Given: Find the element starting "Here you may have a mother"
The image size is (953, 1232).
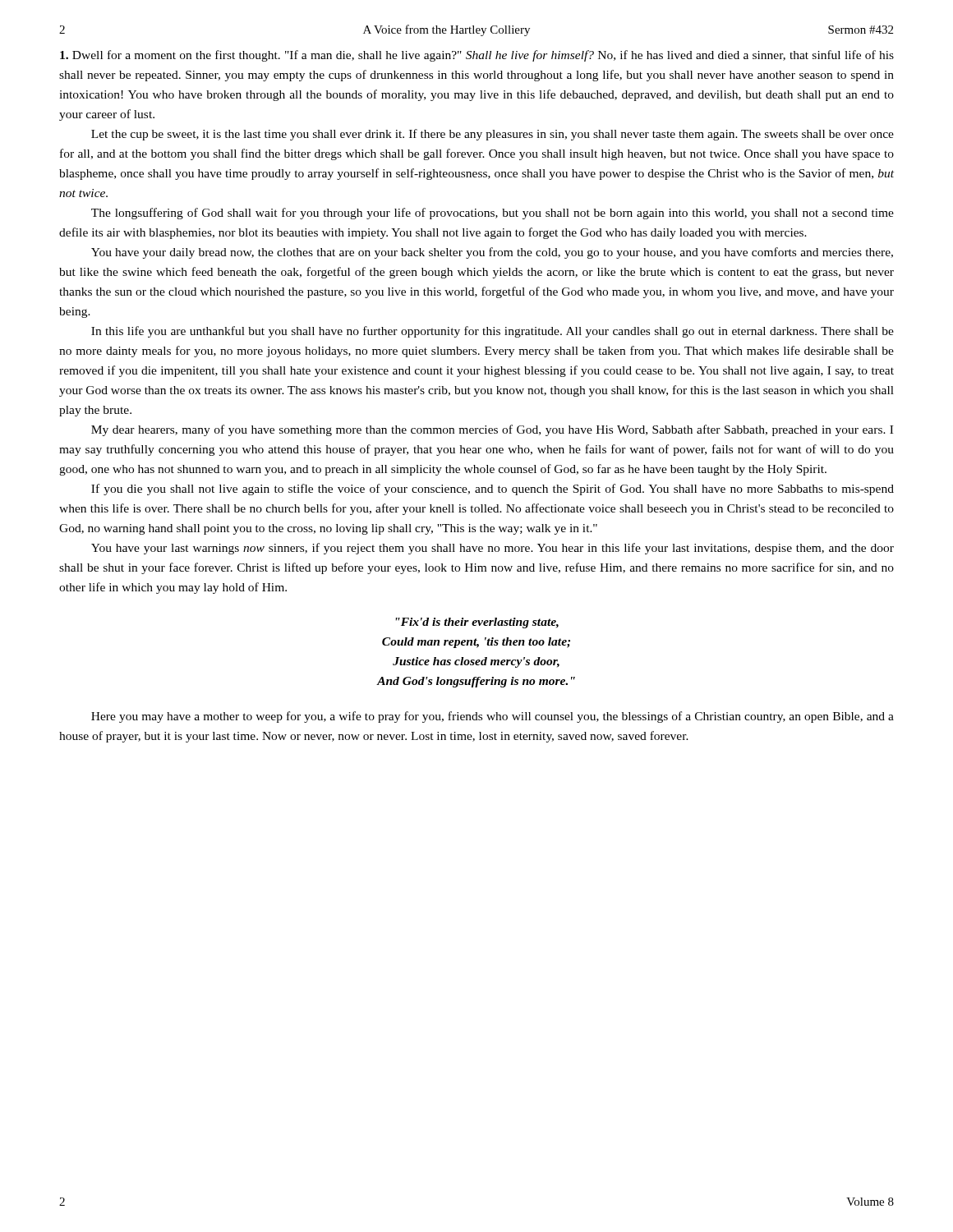Looking at the screenshot, I should coord(476,726).
